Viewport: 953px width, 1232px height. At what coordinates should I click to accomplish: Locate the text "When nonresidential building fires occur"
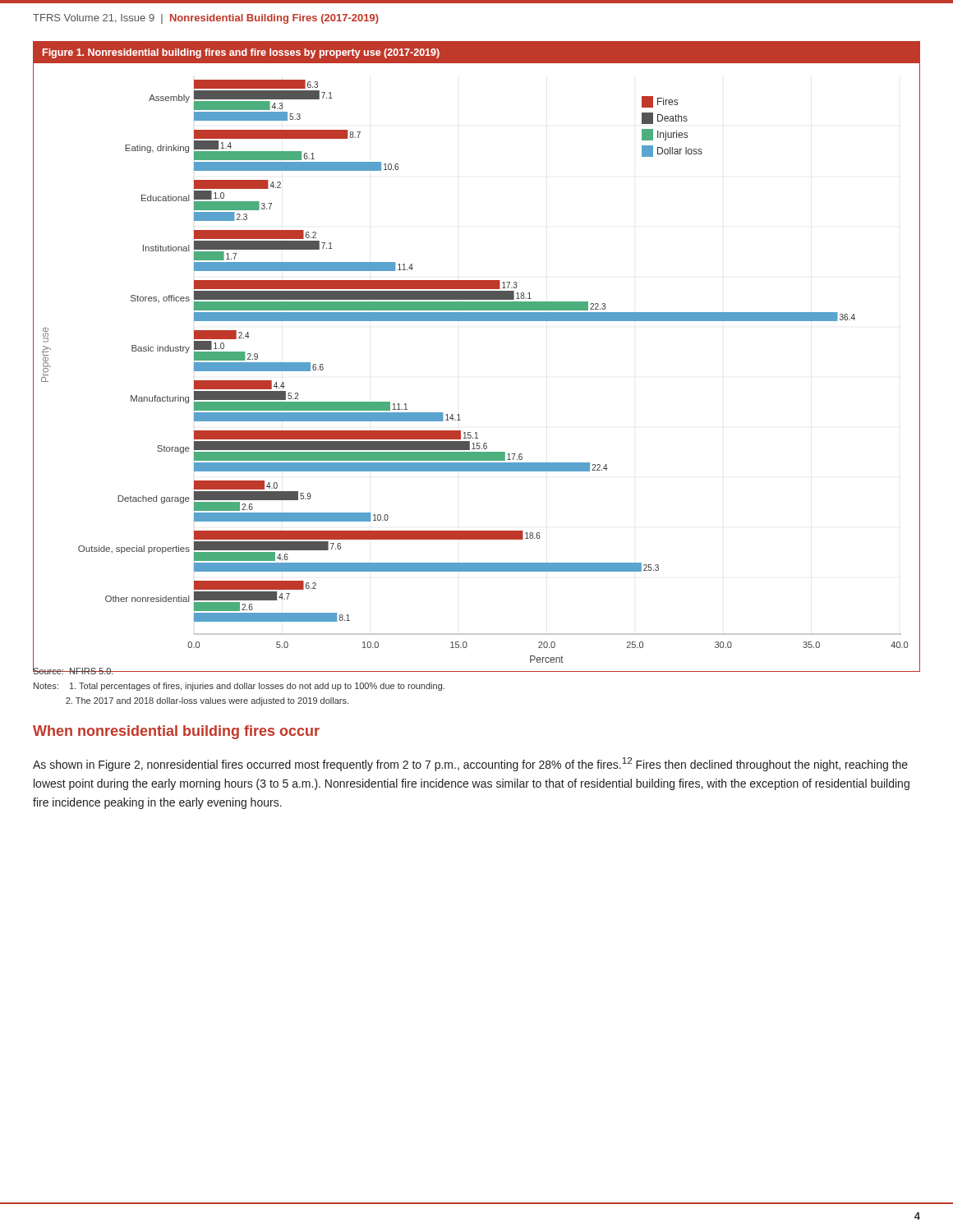point(176,731)
